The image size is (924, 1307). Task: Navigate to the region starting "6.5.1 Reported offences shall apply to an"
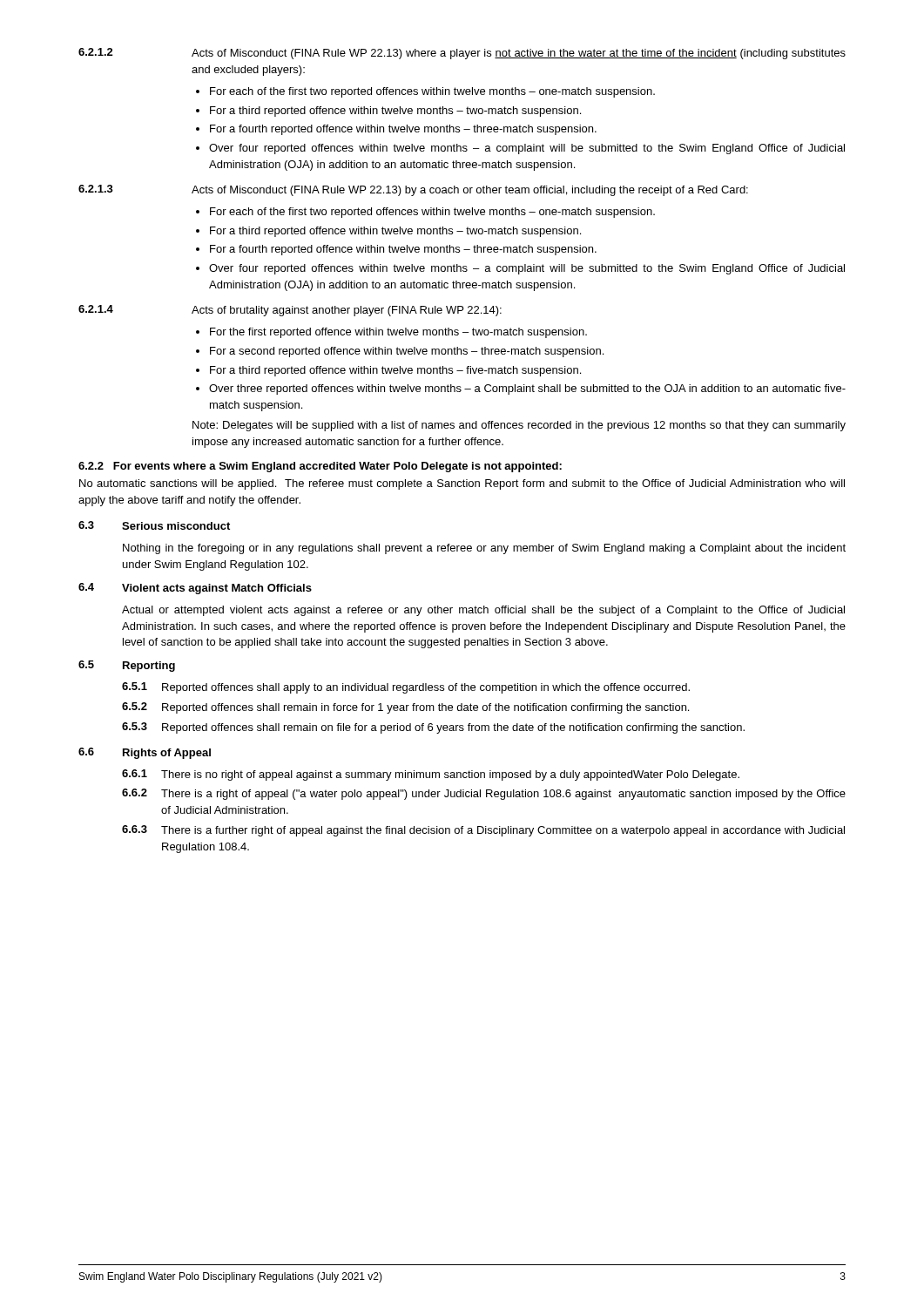pyautogui.click(x=484, y=688)
